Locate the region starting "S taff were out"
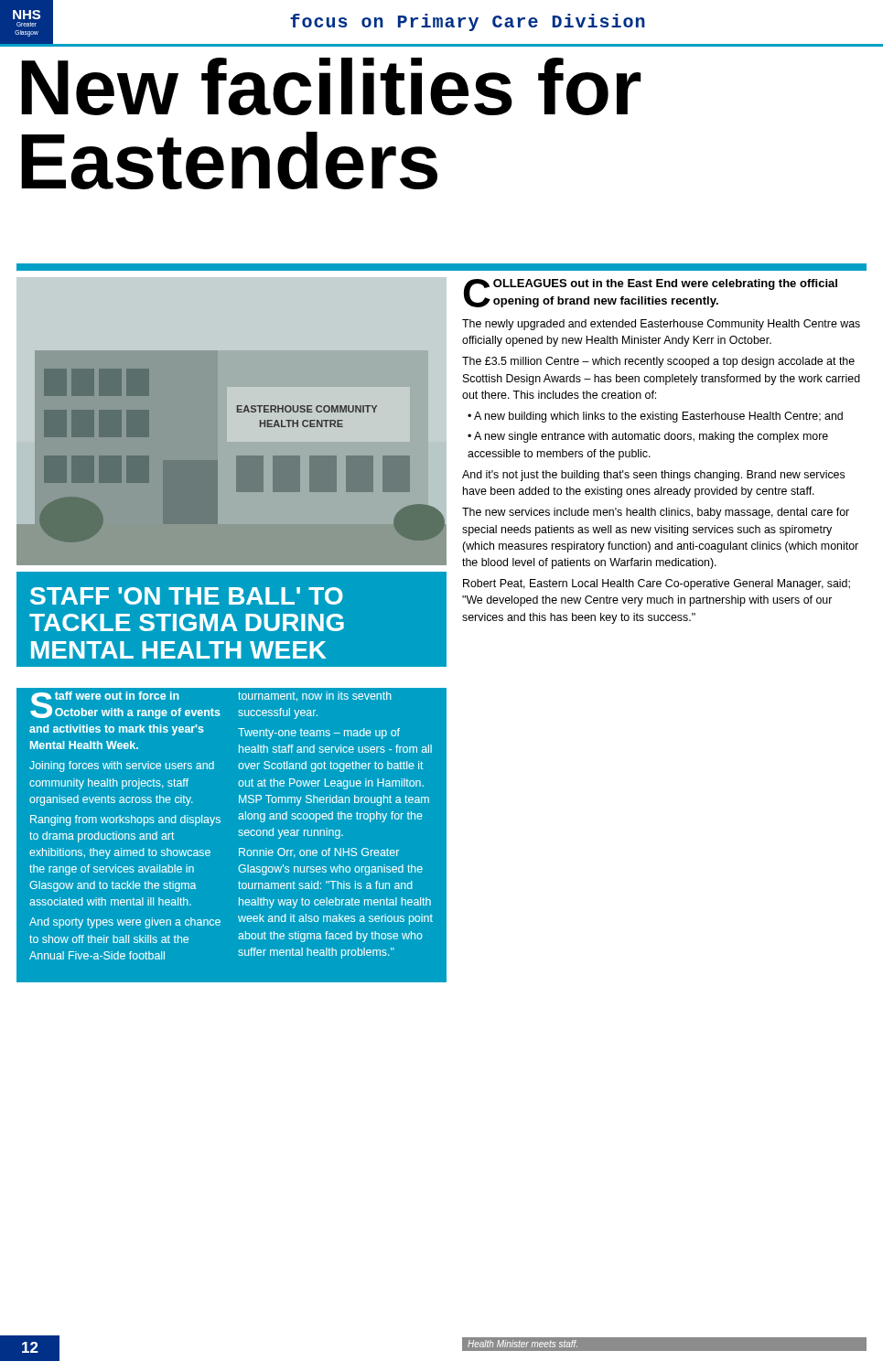883x1372 pixels. (x=232, y=828)
